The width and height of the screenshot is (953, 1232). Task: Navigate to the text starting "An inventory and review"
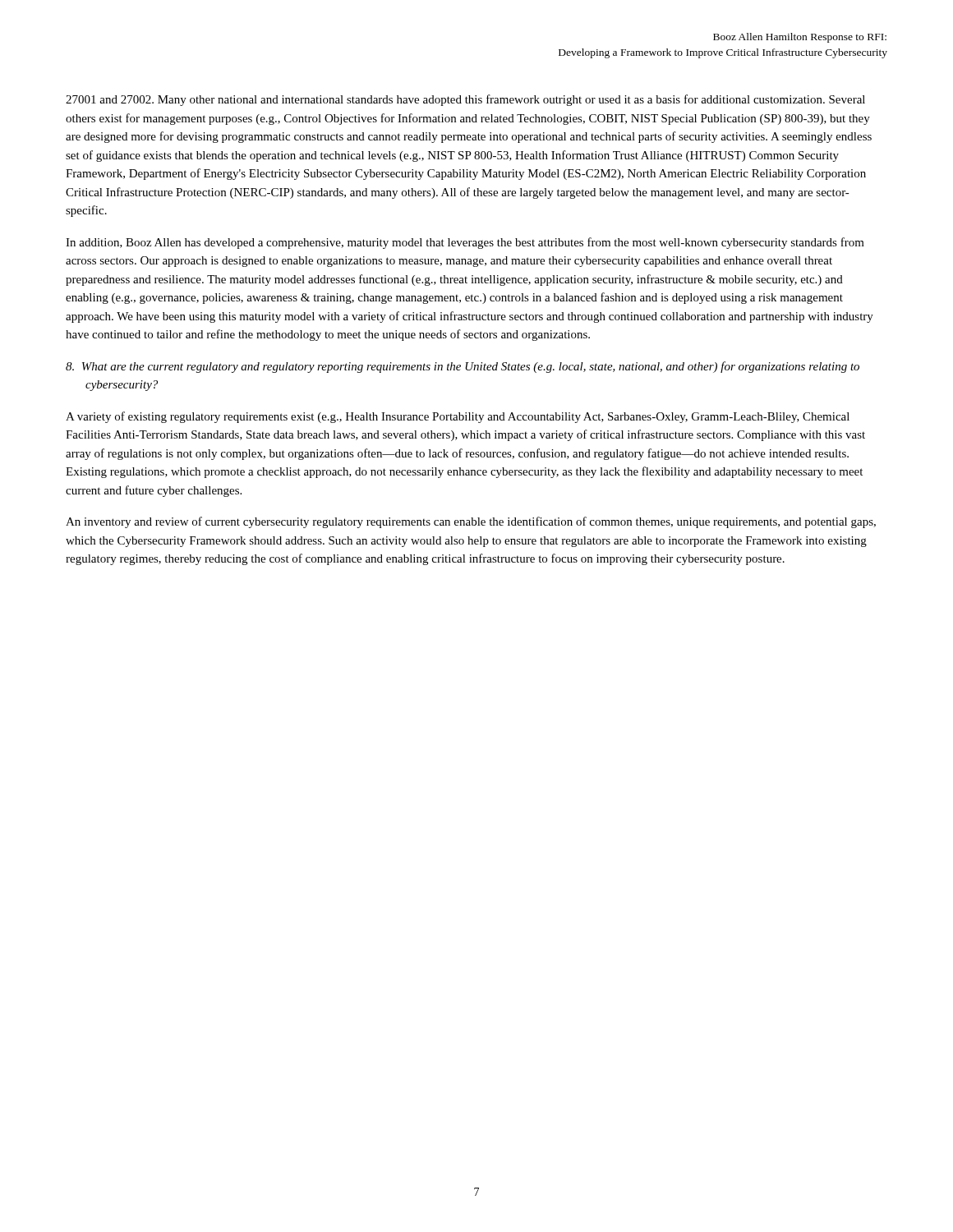pos(471,540)
